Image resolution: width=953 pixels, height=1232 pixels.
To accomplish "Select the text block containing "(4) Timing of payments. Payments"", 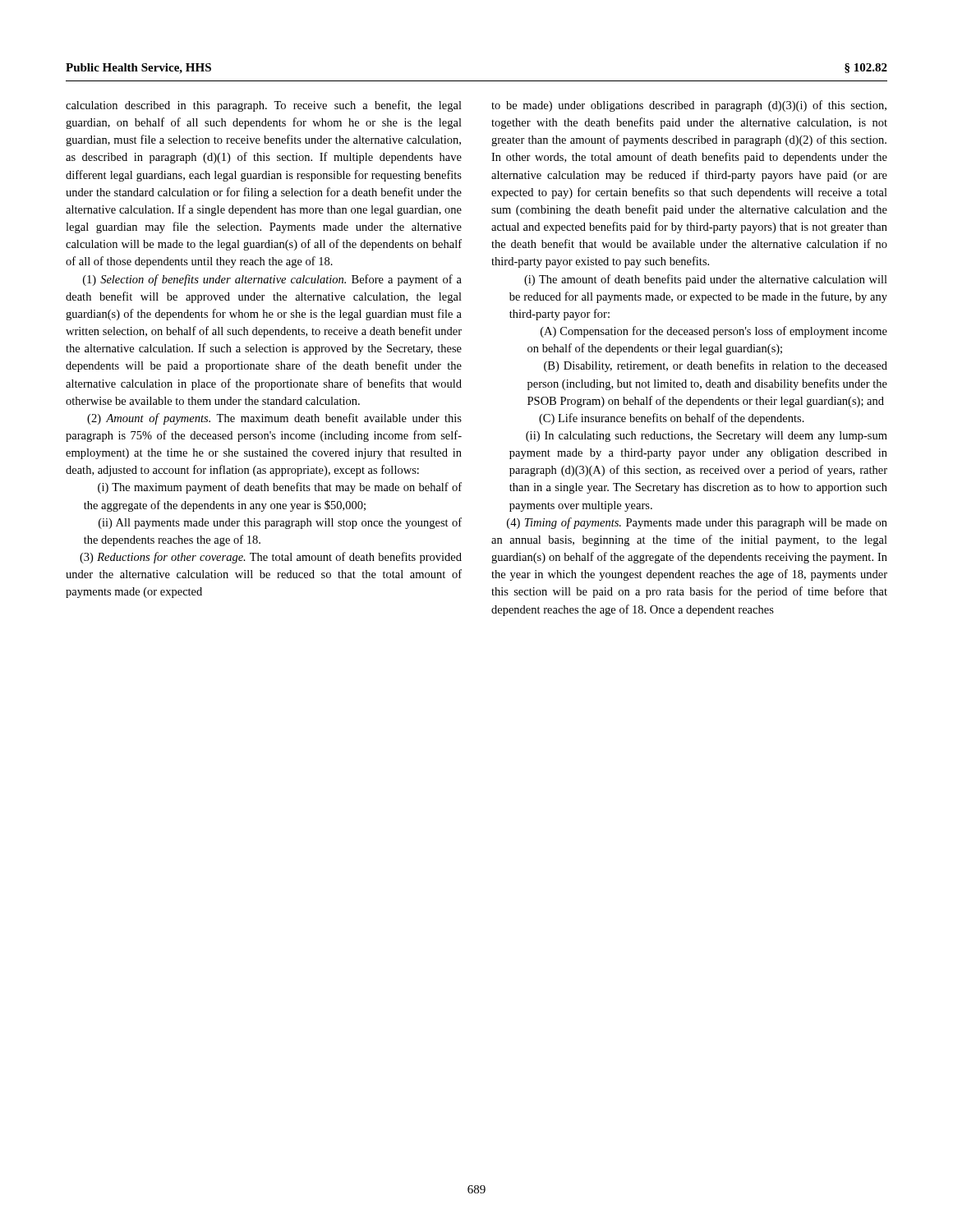I will coord(689,566).
